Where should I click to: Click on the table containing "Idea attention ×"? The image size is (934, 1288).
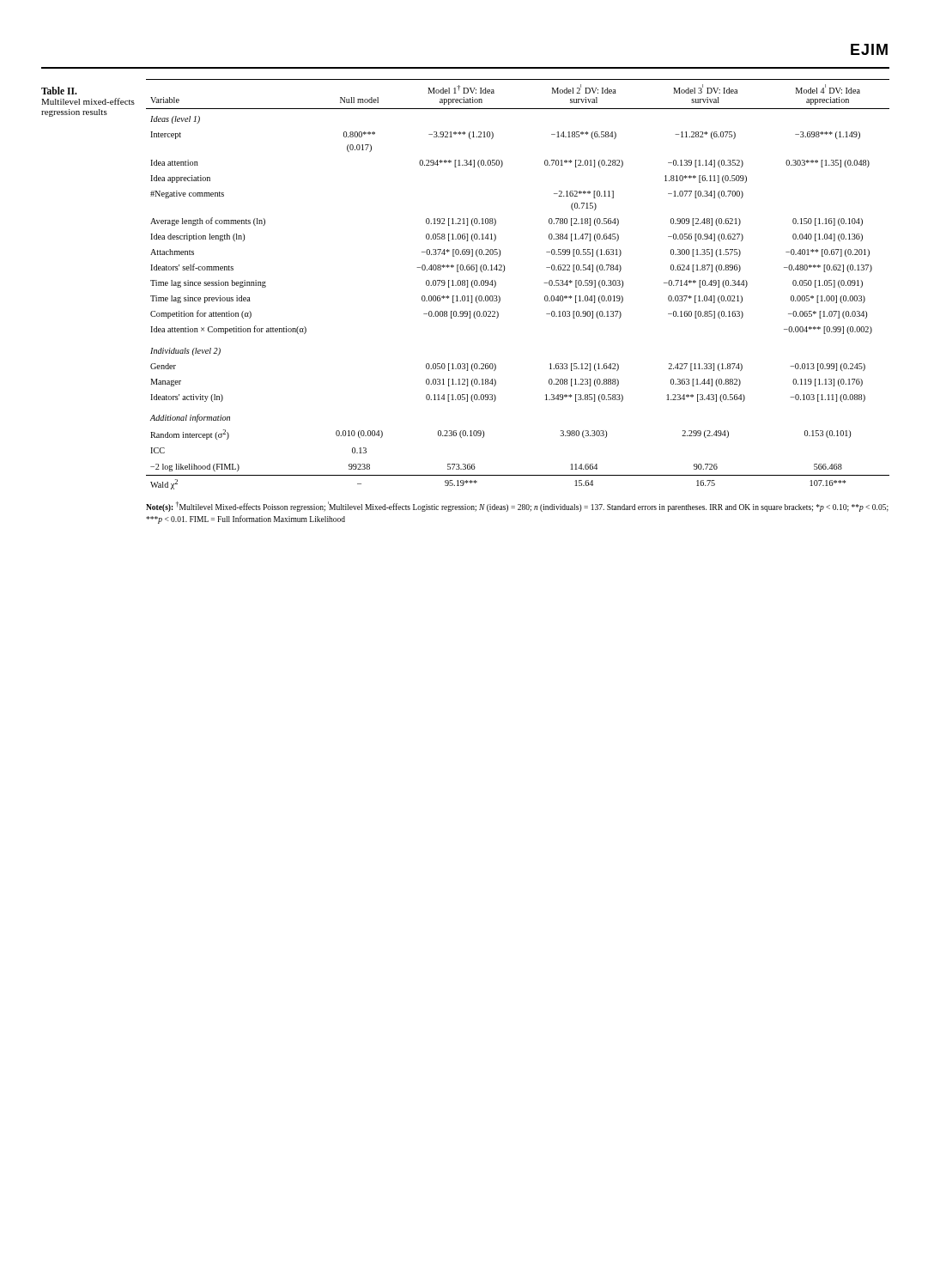click(x=518, y=302)
